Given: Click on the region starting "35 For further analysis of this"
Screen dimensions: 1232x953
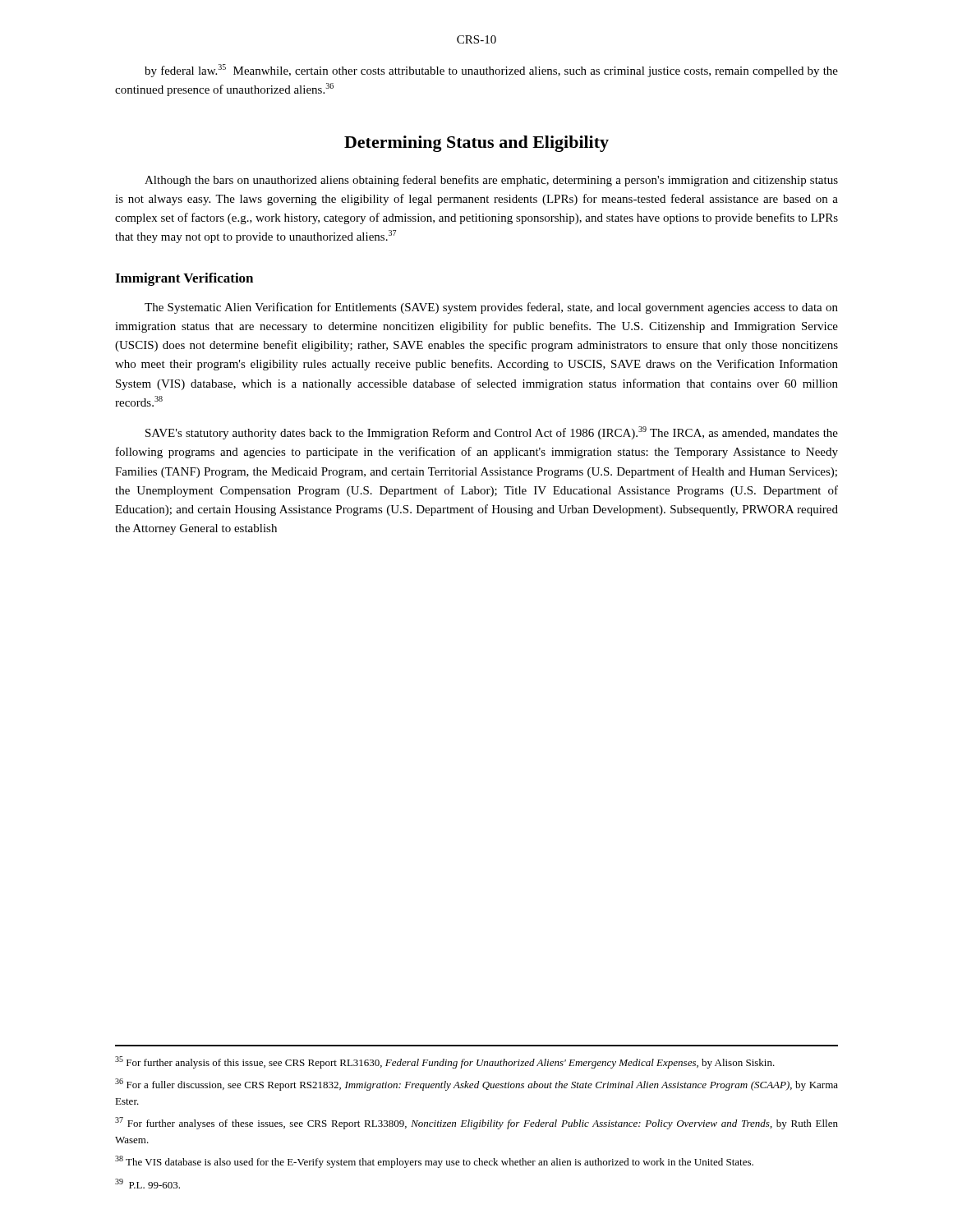Looking at the screenshot, I should pos(445,1061).
